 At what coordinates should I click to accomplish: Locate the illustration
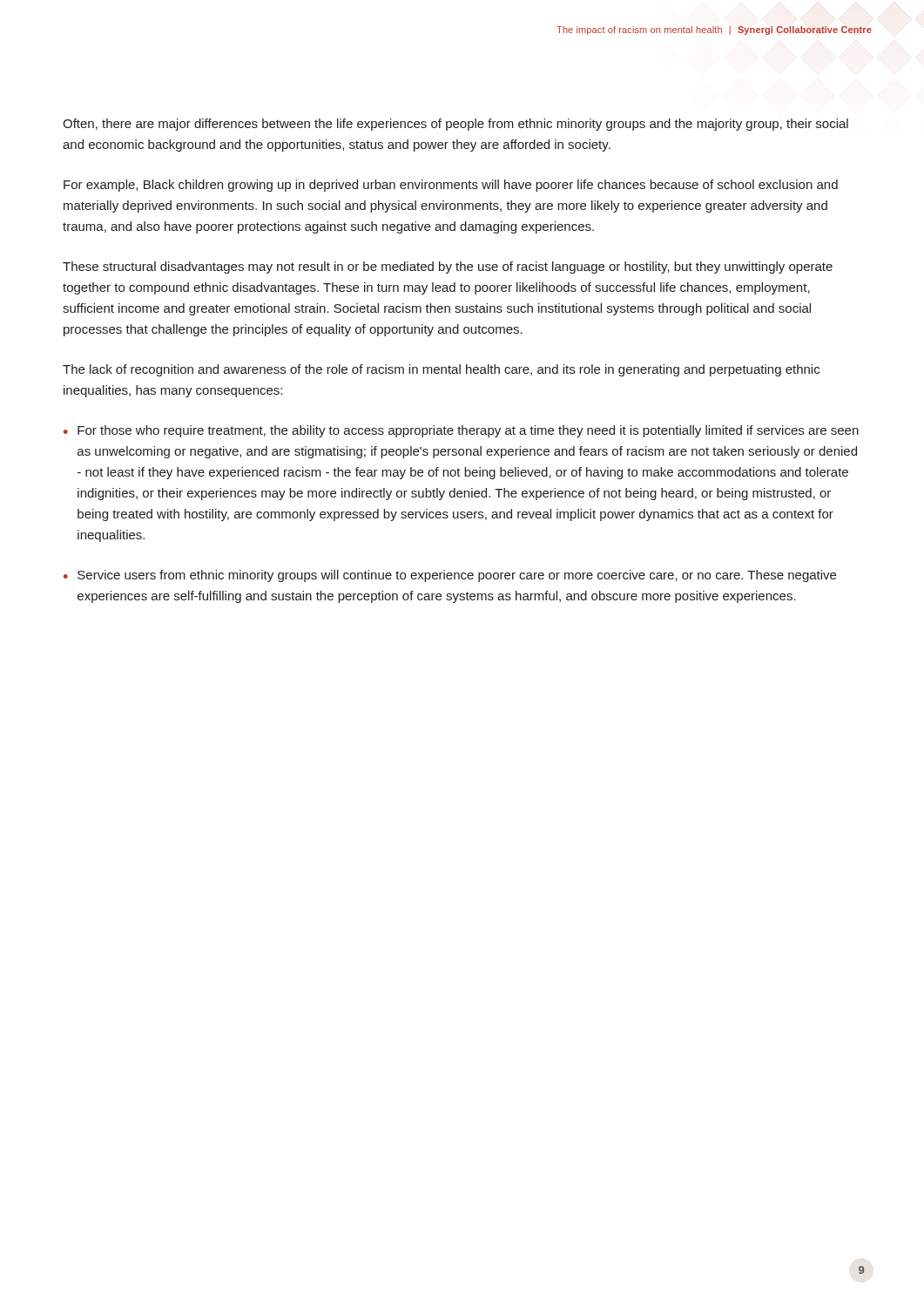click(x=785, y=70)
